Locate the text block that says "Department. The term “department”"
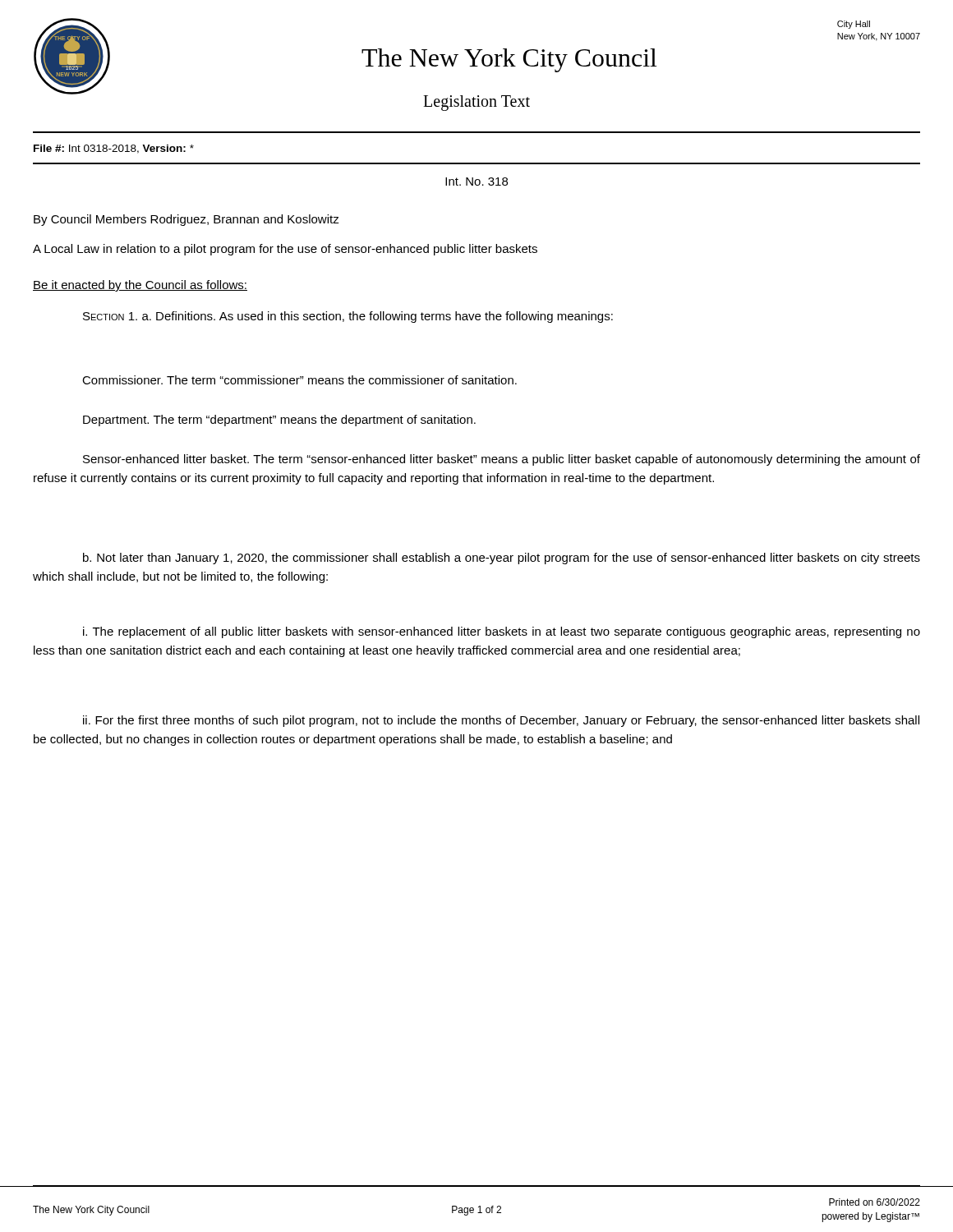 pos(279,419)
